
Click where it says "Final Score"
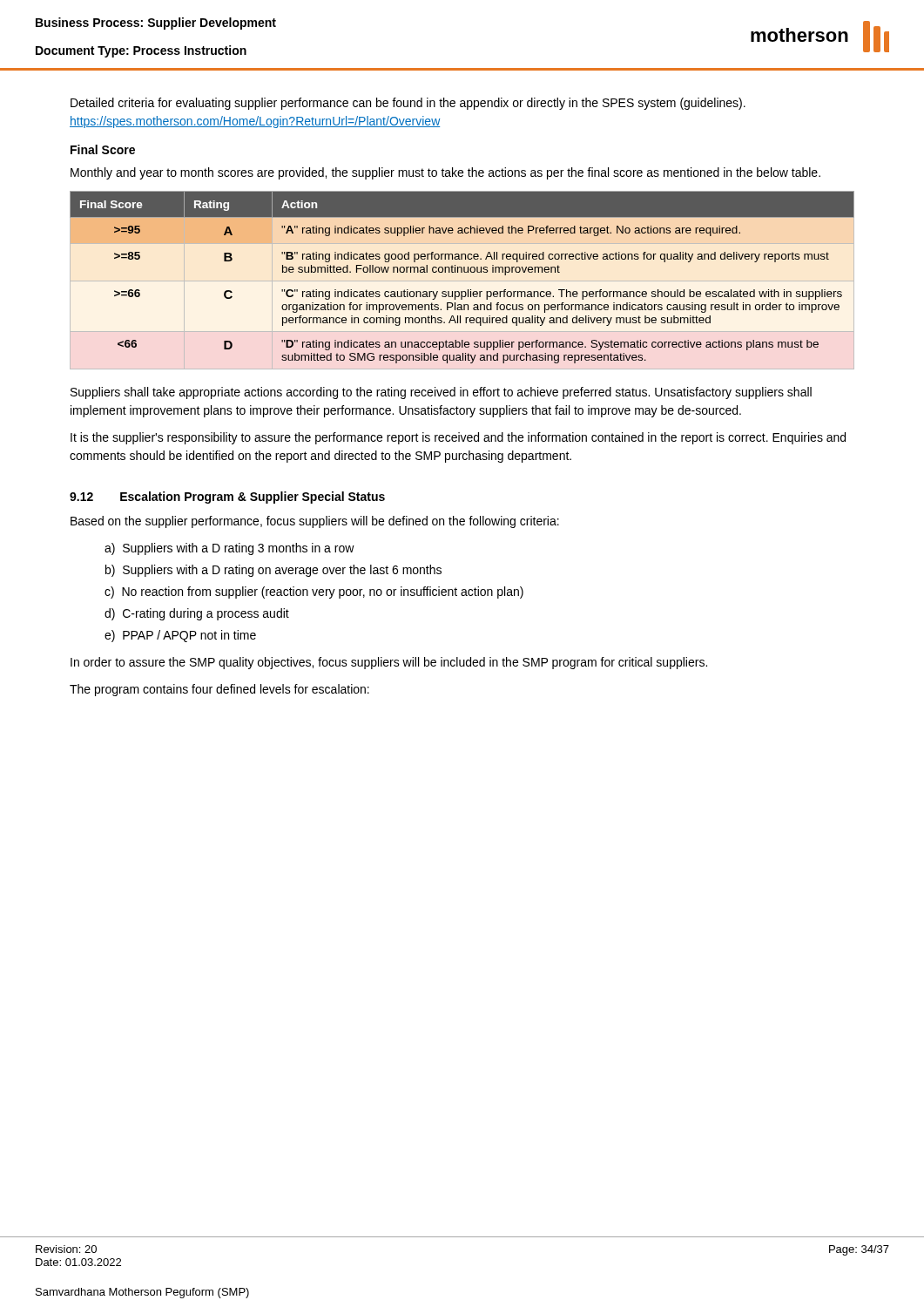[103, 150]
